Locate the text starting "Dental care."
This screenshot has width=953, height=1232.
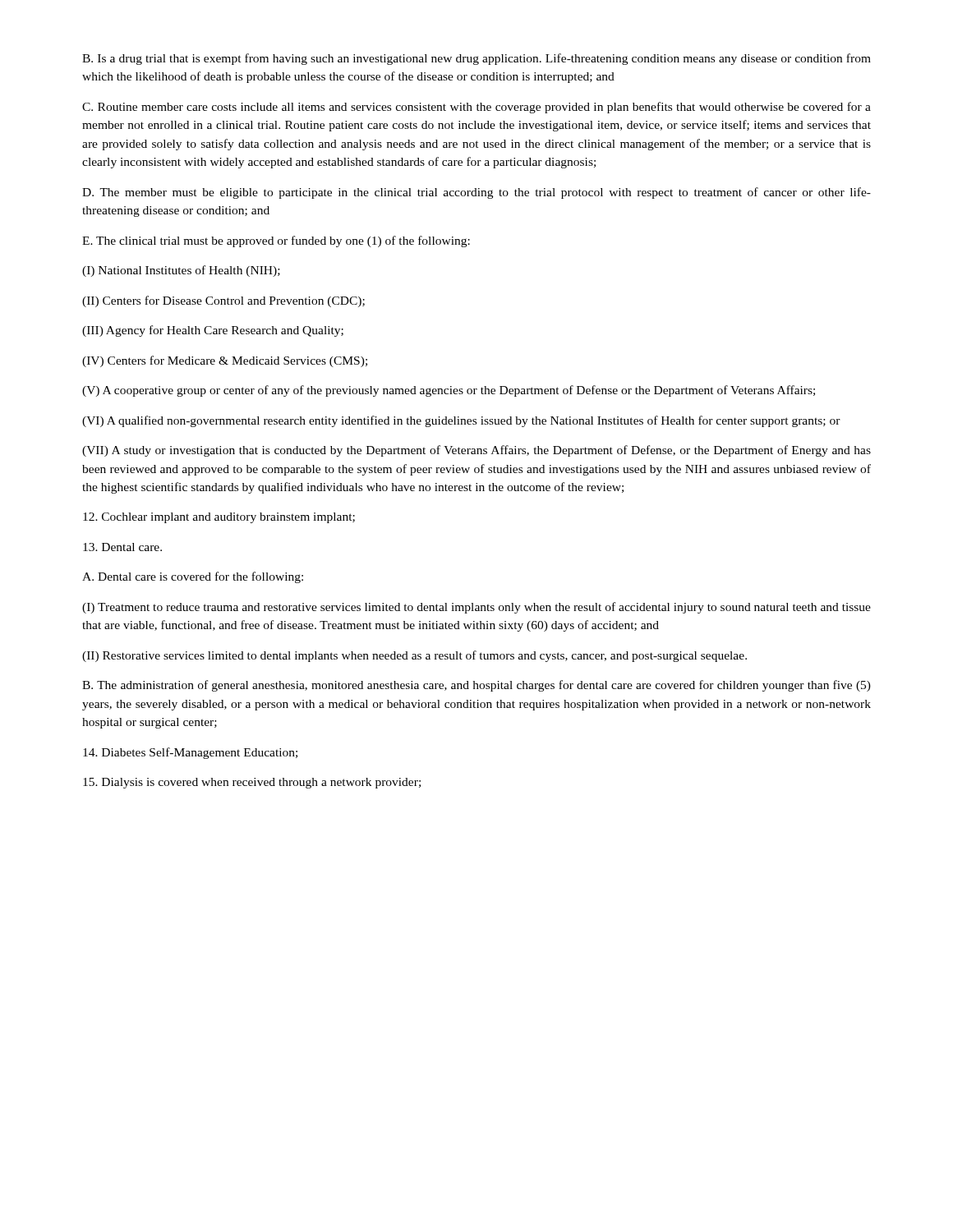pos(122,547)
